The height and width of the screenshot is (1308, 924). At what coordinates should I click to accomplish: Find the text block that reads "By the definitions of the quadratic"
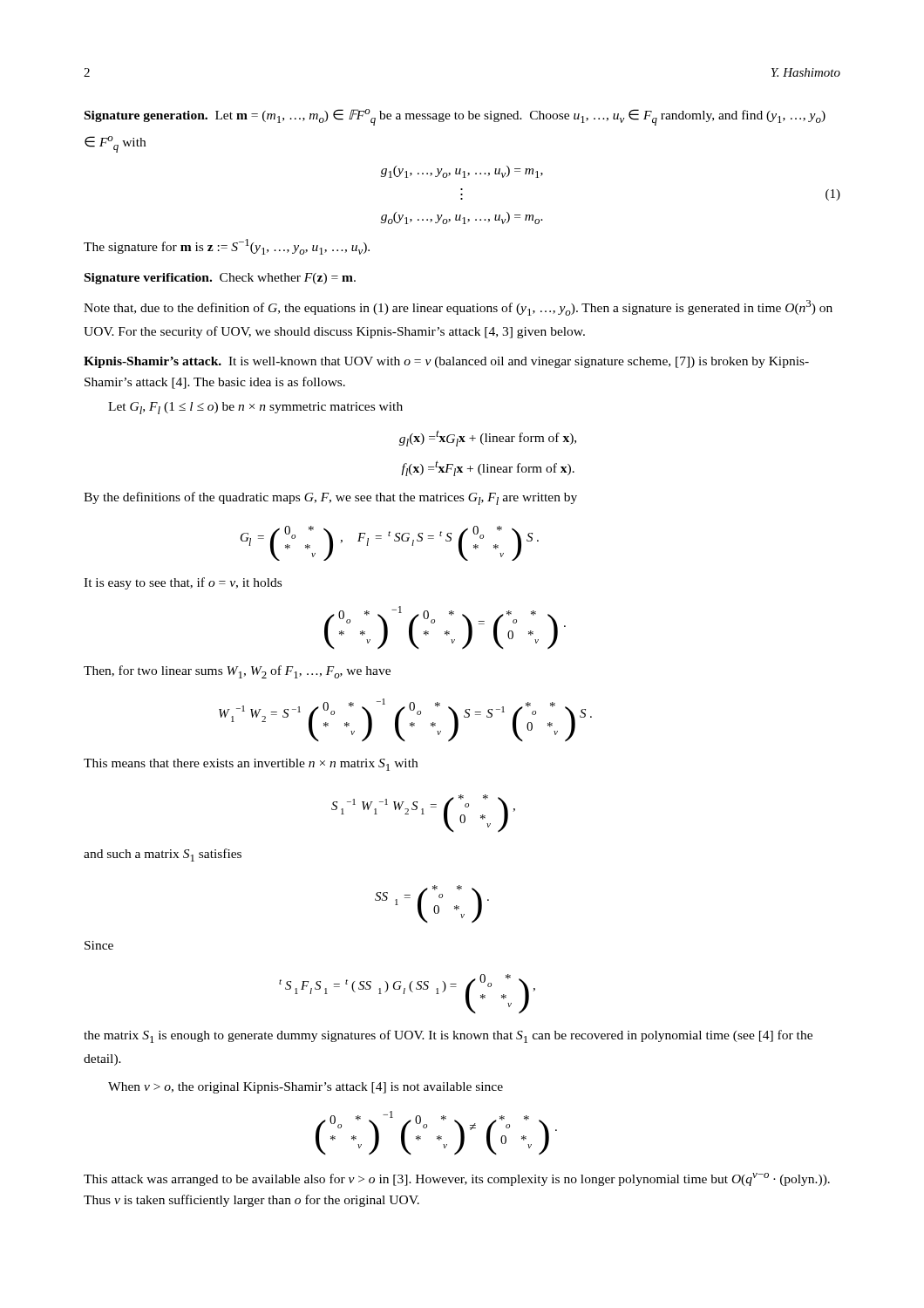(331, 498)
